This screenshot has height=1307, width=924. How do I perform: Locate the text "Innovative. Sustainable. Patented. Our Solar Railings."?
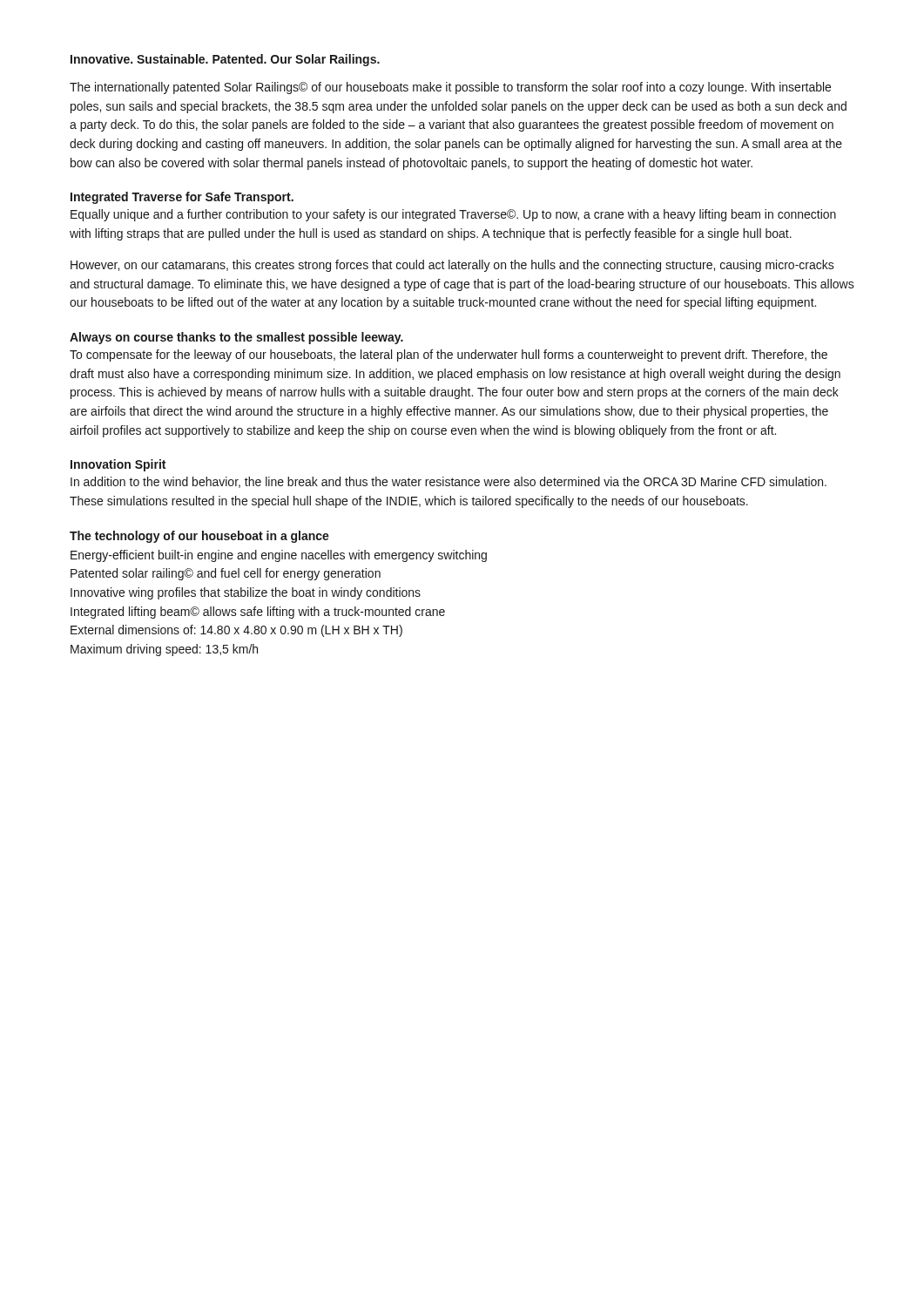[225, 59]
